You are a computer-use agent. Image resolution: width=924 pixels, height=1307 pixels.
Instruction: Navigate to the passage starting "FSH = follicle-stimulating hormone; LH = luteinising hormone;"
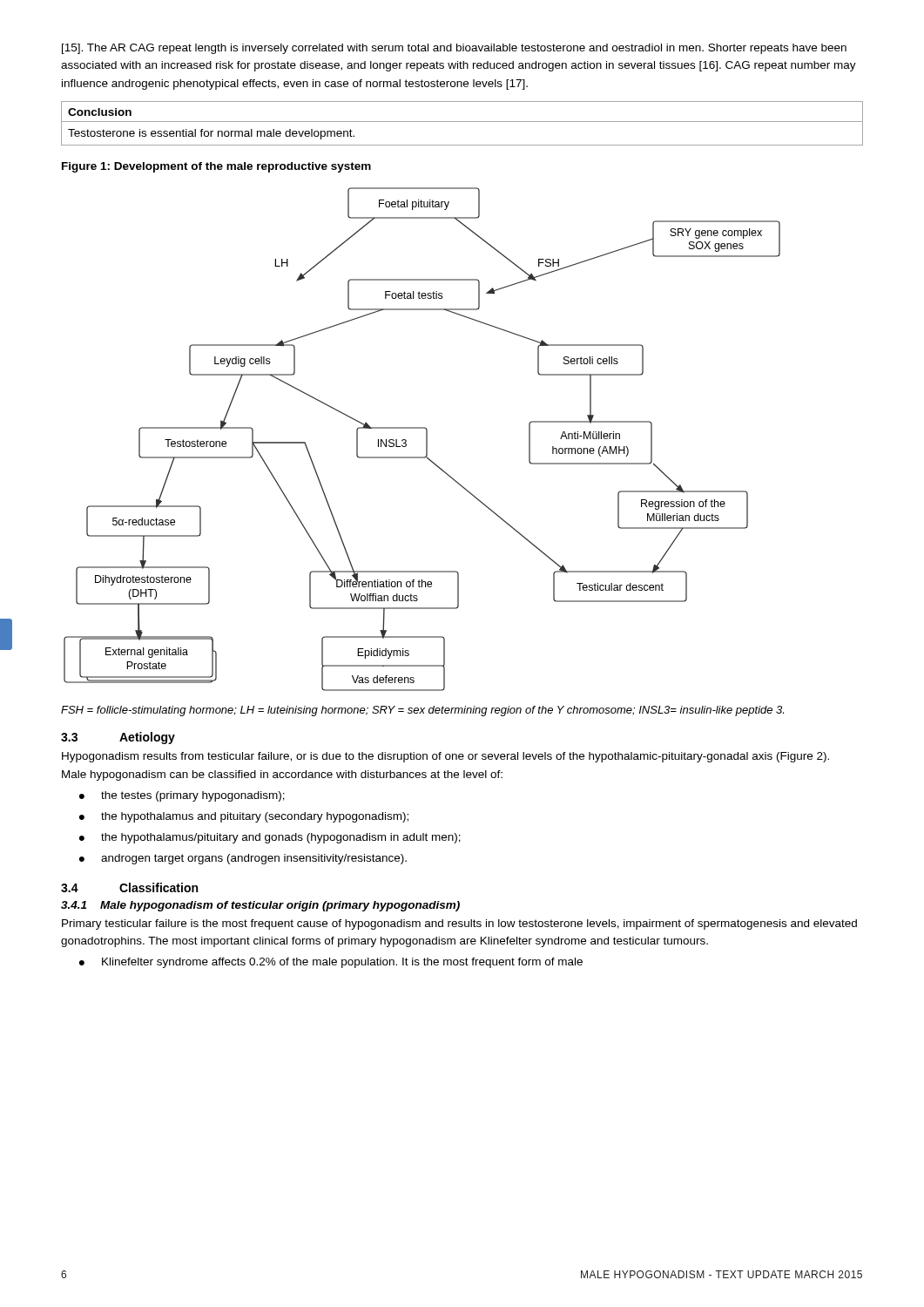tap(423, 709)
